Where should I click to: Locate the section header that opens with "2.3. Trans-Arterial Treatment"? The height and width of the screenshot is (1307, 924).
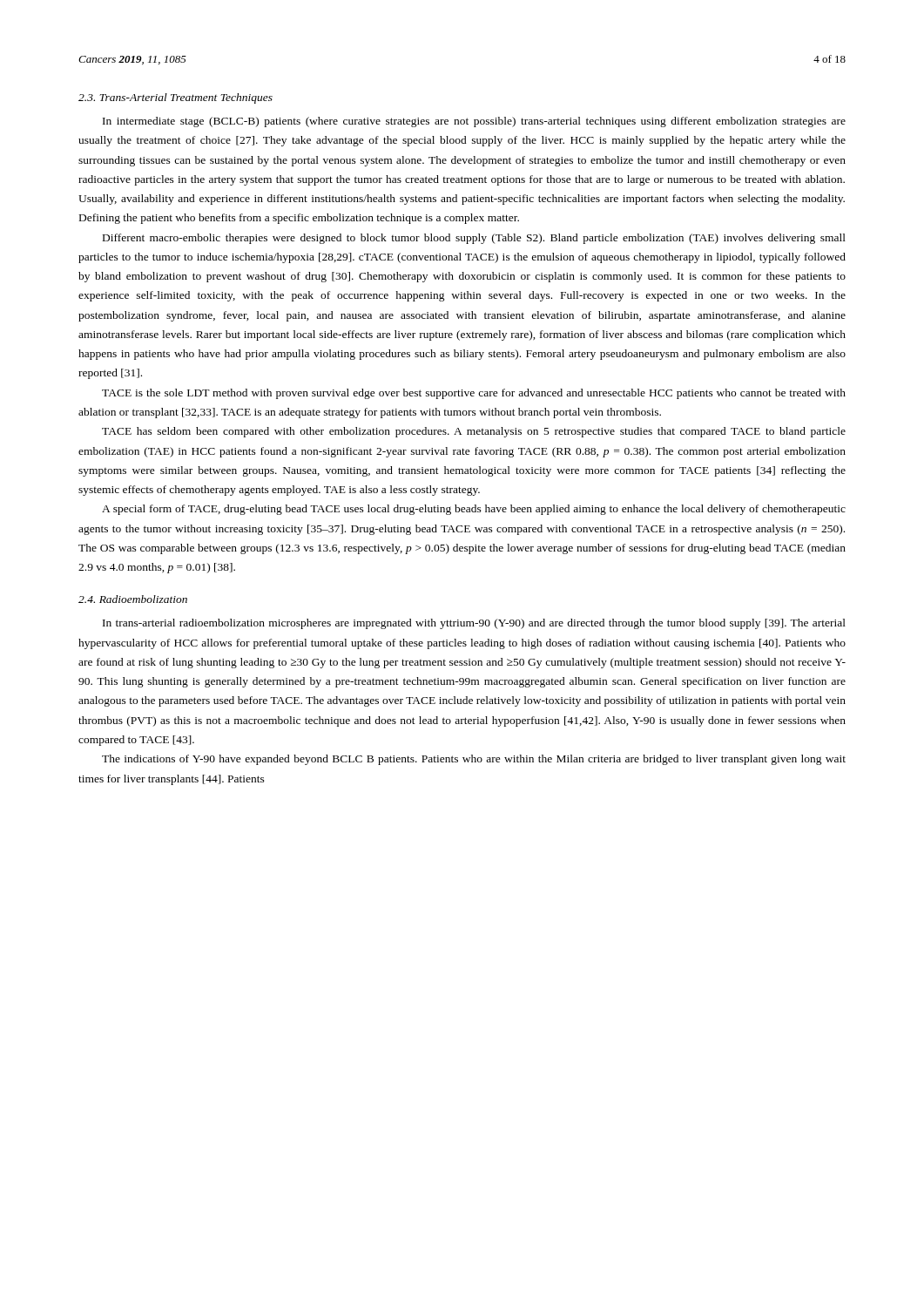175,97
